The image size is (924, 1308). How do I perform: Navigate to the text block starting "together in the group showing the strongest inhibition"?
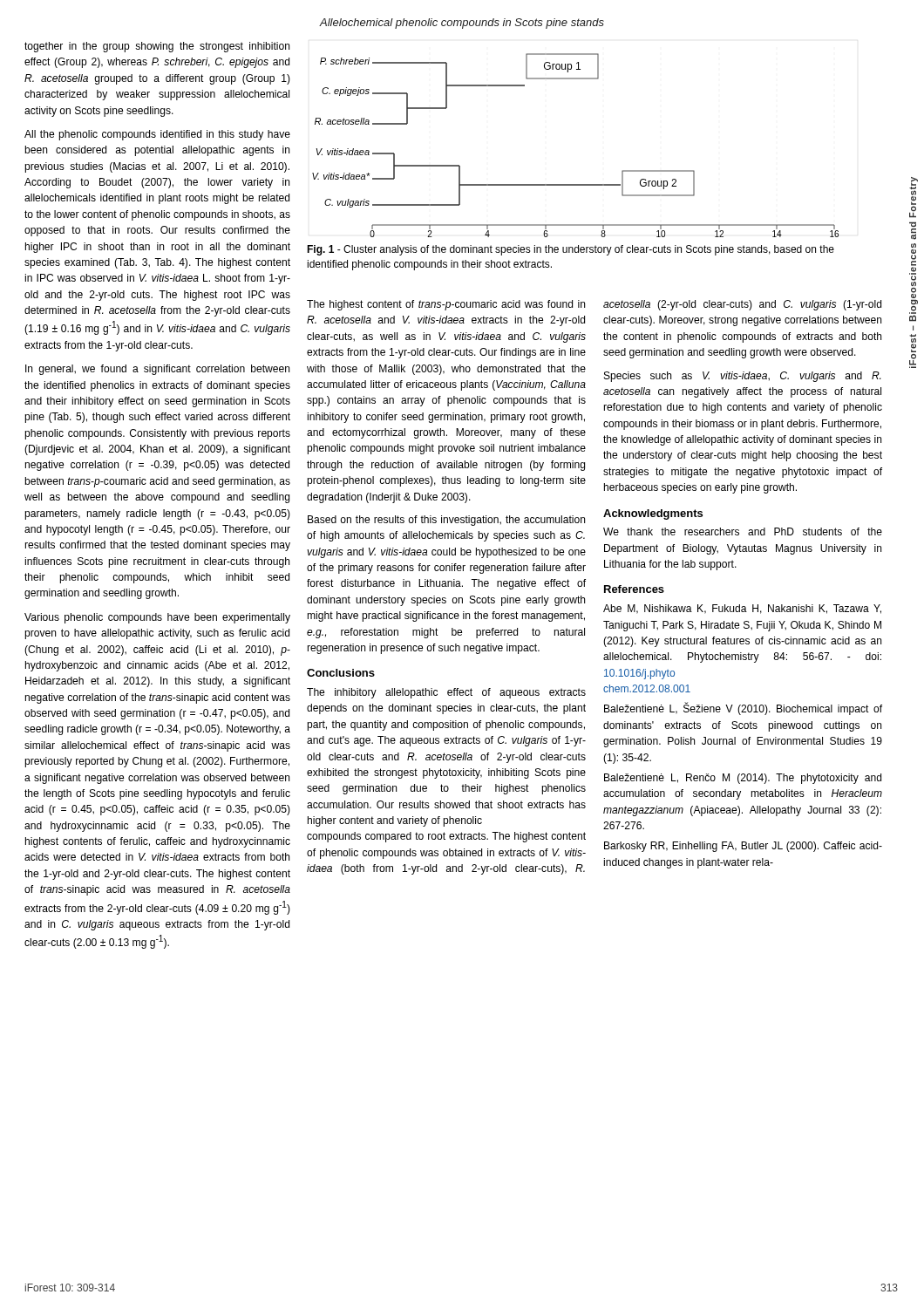pyautogui.click(x=157, y=78)
